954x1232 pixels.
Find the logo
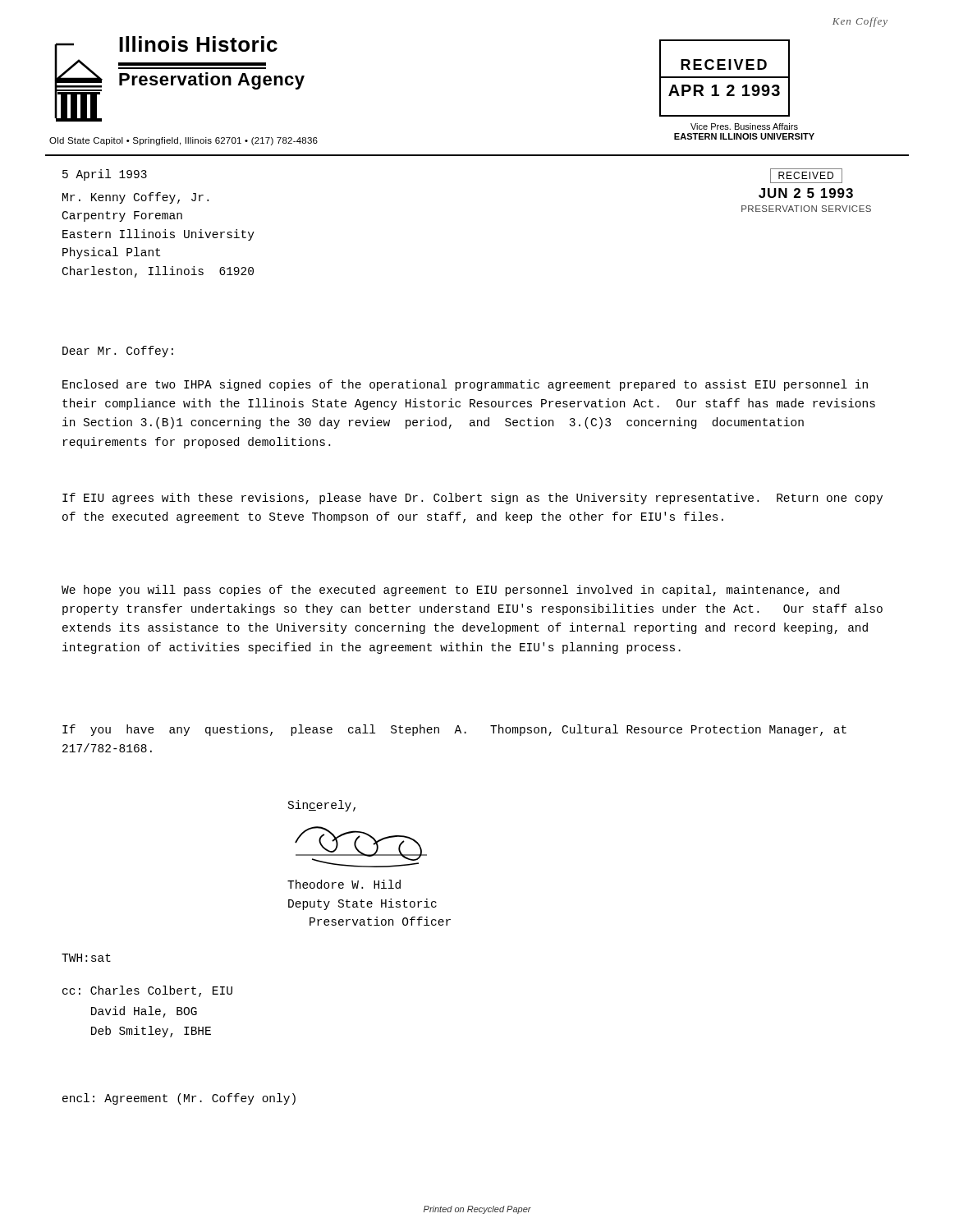click(222, 81)
